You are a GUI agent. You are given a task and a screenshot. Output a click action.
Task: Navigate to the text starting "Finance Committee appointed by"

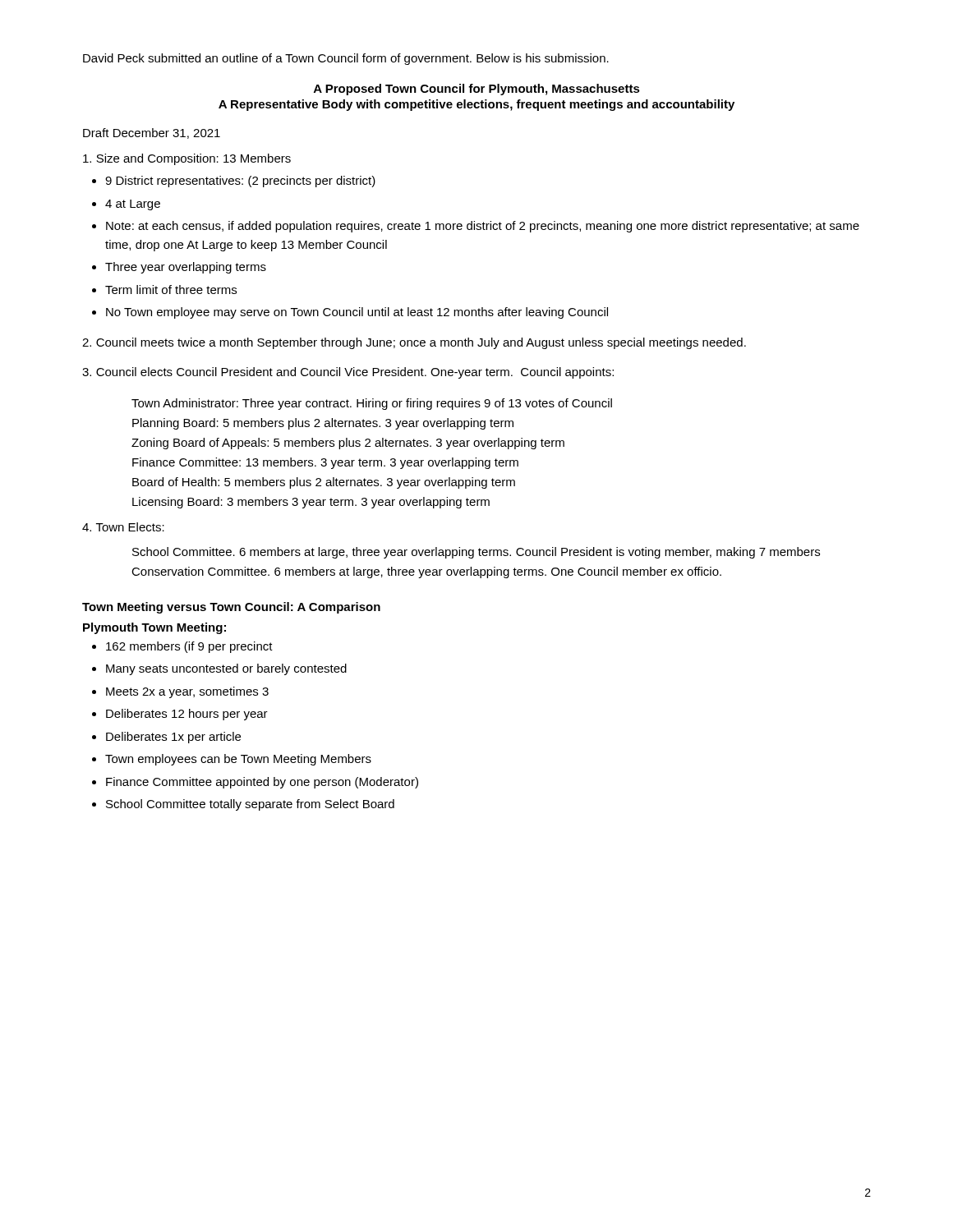[262, 781]
